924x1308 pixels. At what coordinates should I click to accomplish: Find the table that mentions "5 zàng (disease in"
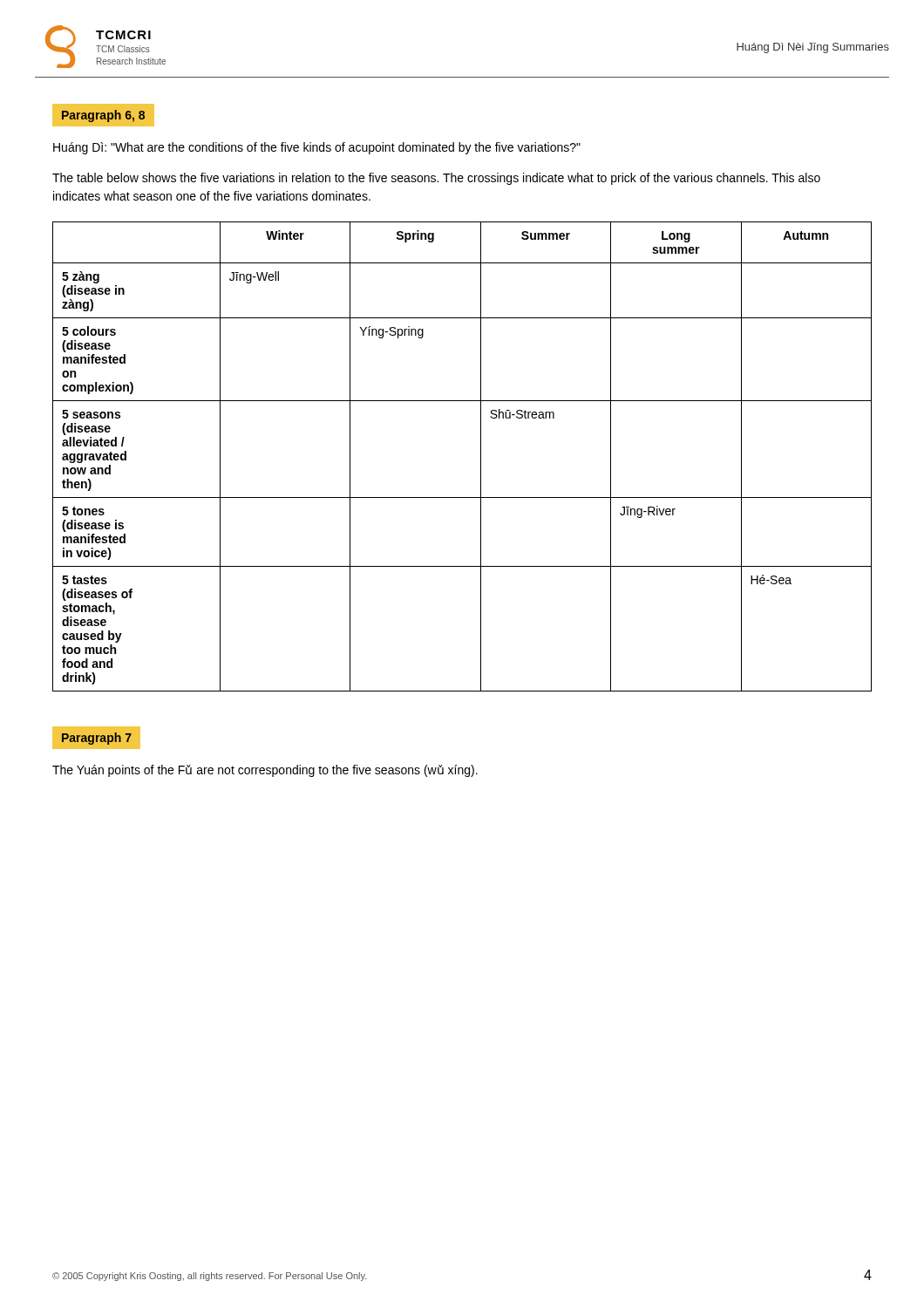point(462,456)
